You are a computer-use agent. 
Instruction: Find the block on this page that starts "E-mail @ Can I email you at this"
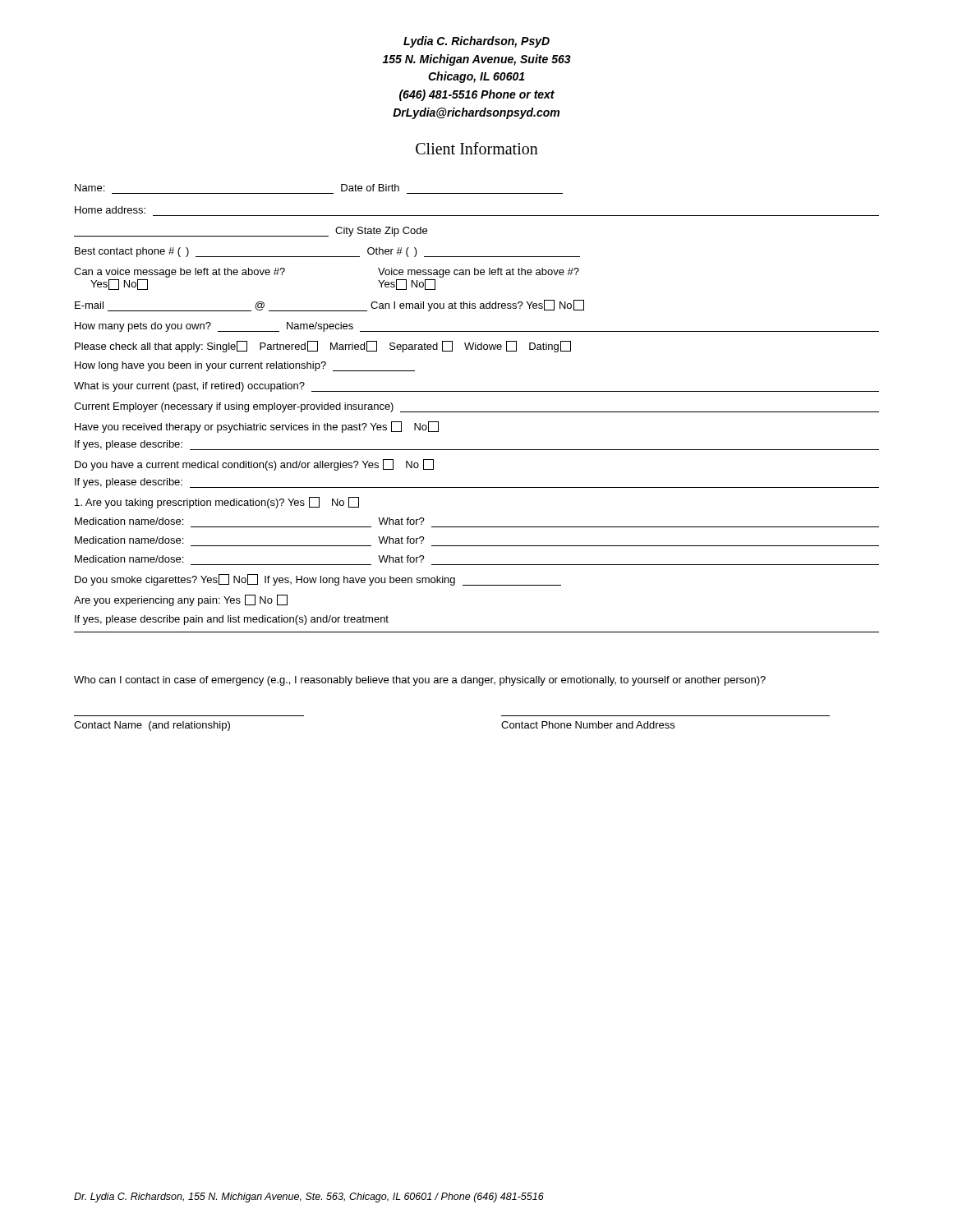(x=329, y=305)
